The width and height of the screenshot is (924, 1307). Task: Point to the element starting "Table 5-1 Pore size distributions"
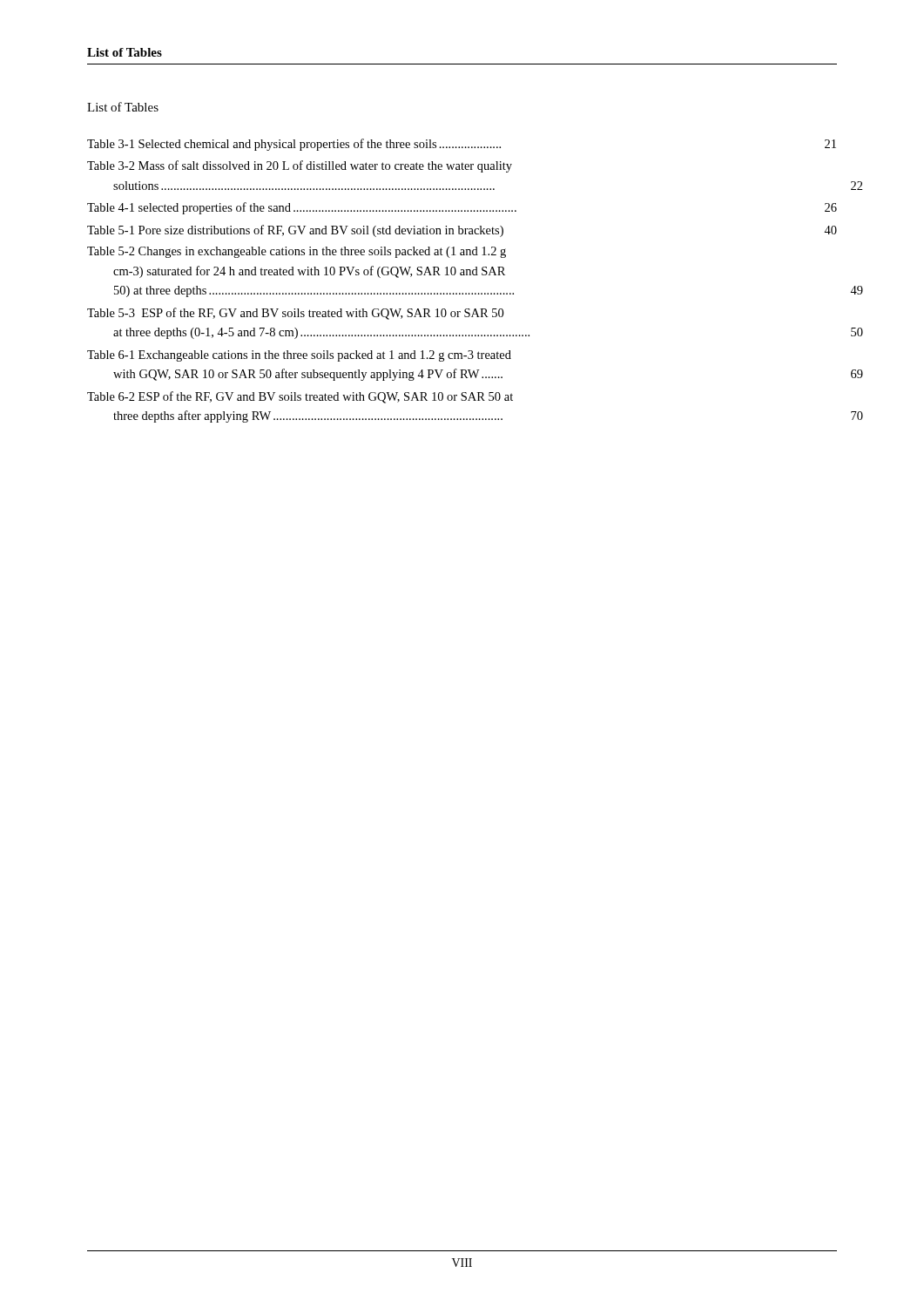462,230
